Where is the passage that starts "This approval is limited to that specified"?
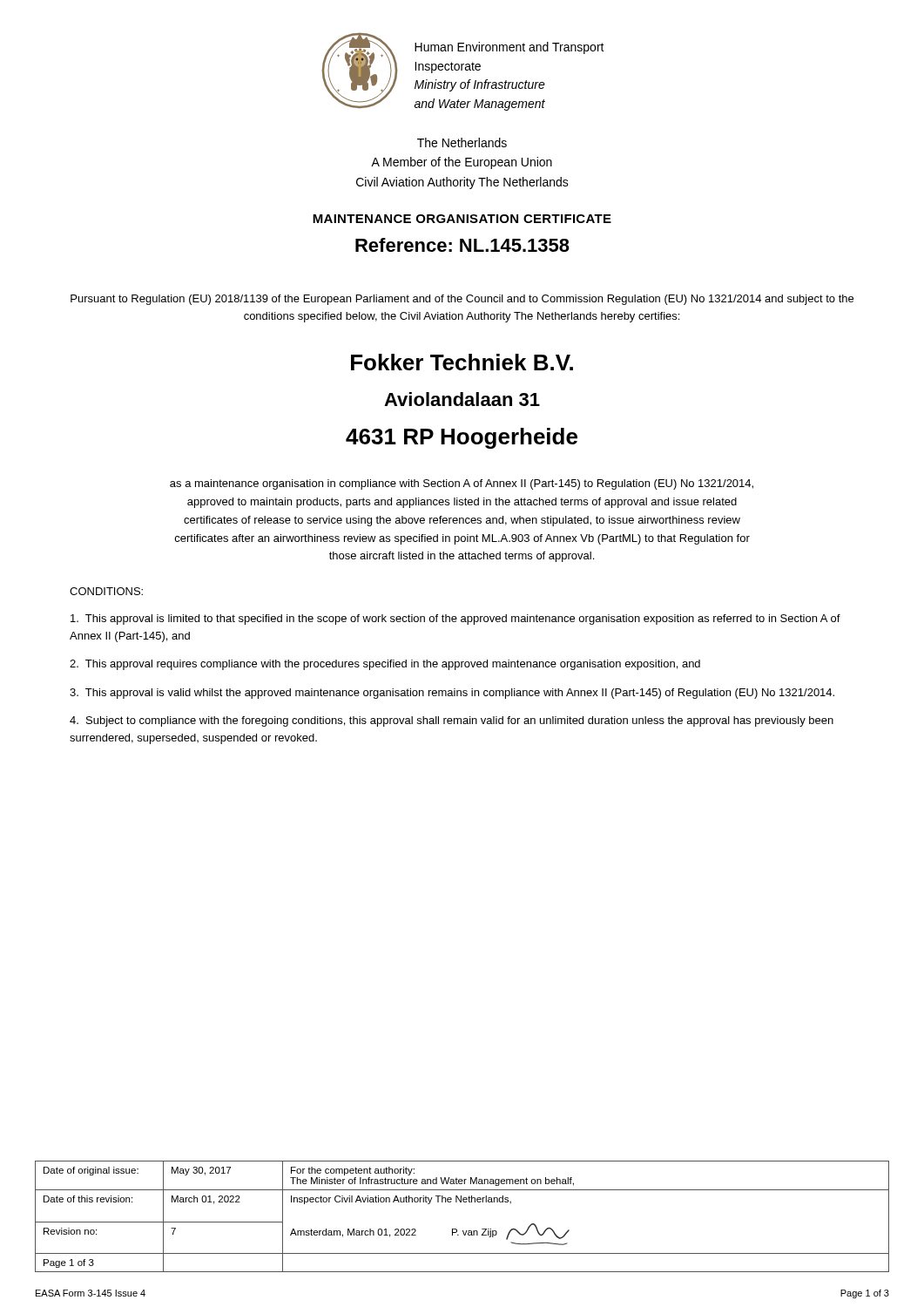Screen dimensions: 1307x924 point(462,628)
